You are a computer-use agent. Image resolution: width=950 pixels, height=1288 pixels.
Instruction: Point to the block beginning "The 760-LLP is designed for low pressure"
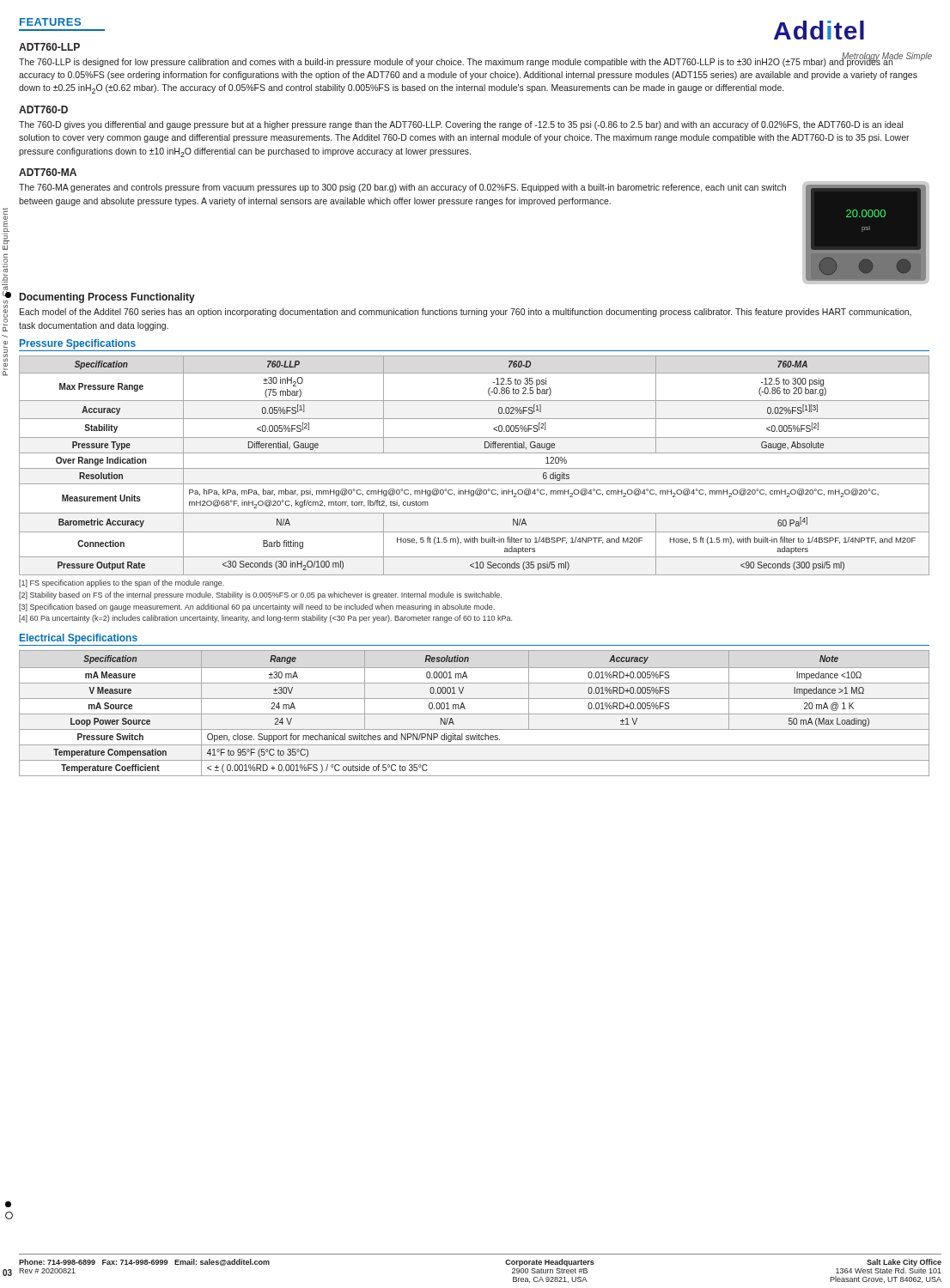(x=468, y=76)
